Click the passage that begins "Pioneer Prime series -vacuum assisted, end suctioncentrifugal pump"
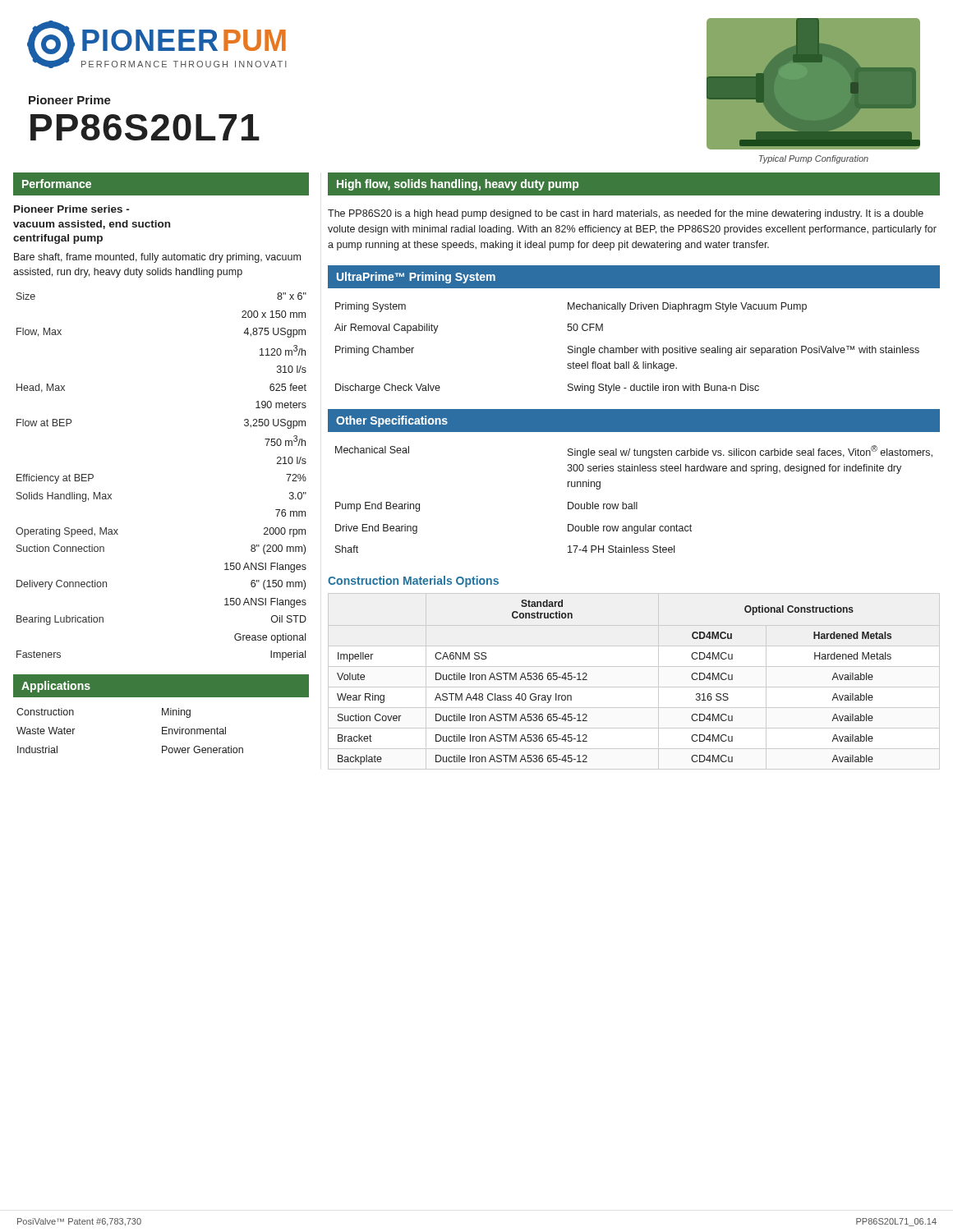Viewport: 953px width, 1232px height. coord(71,209)
